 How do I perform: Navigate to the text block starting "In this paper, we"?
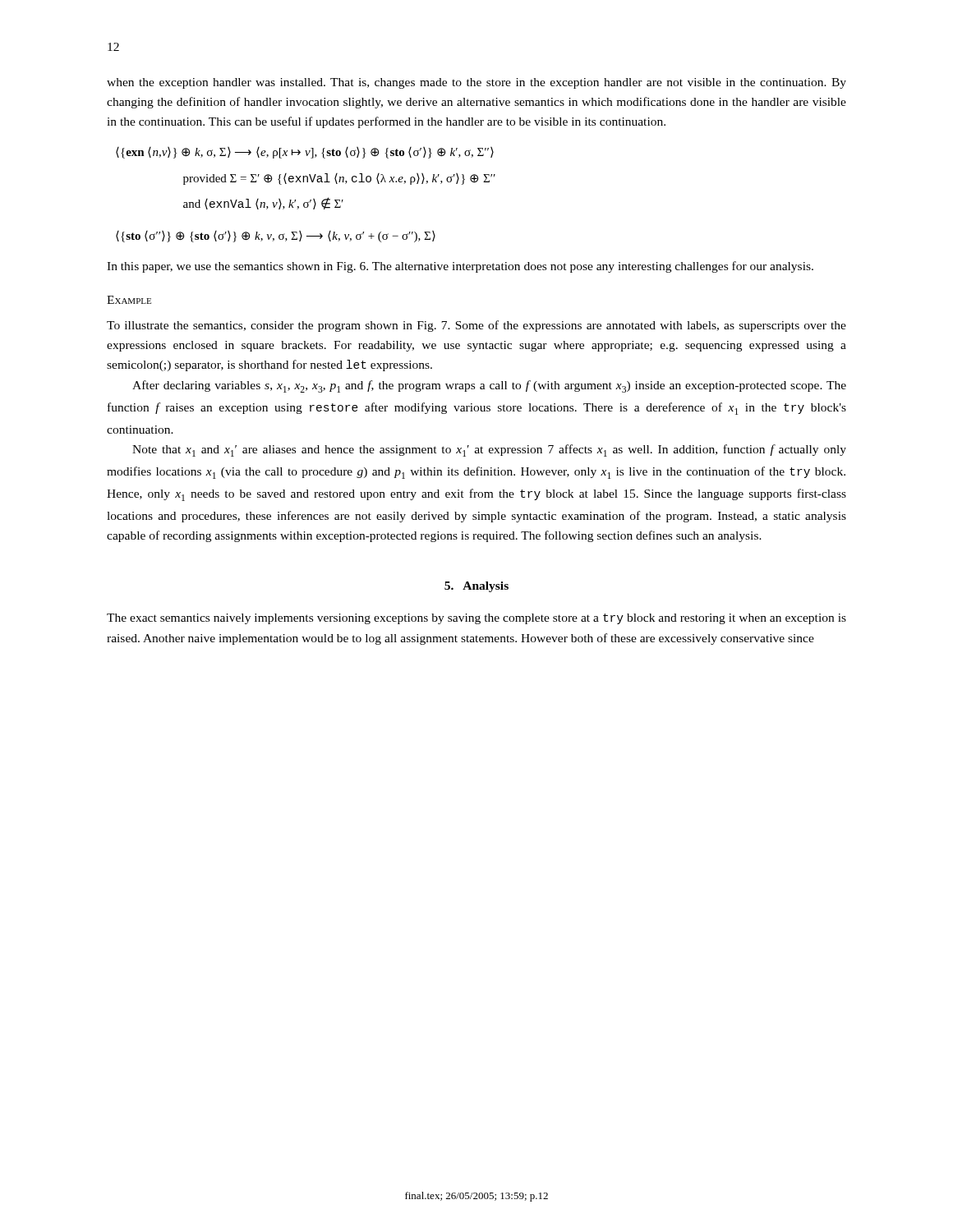pos(460,266)
